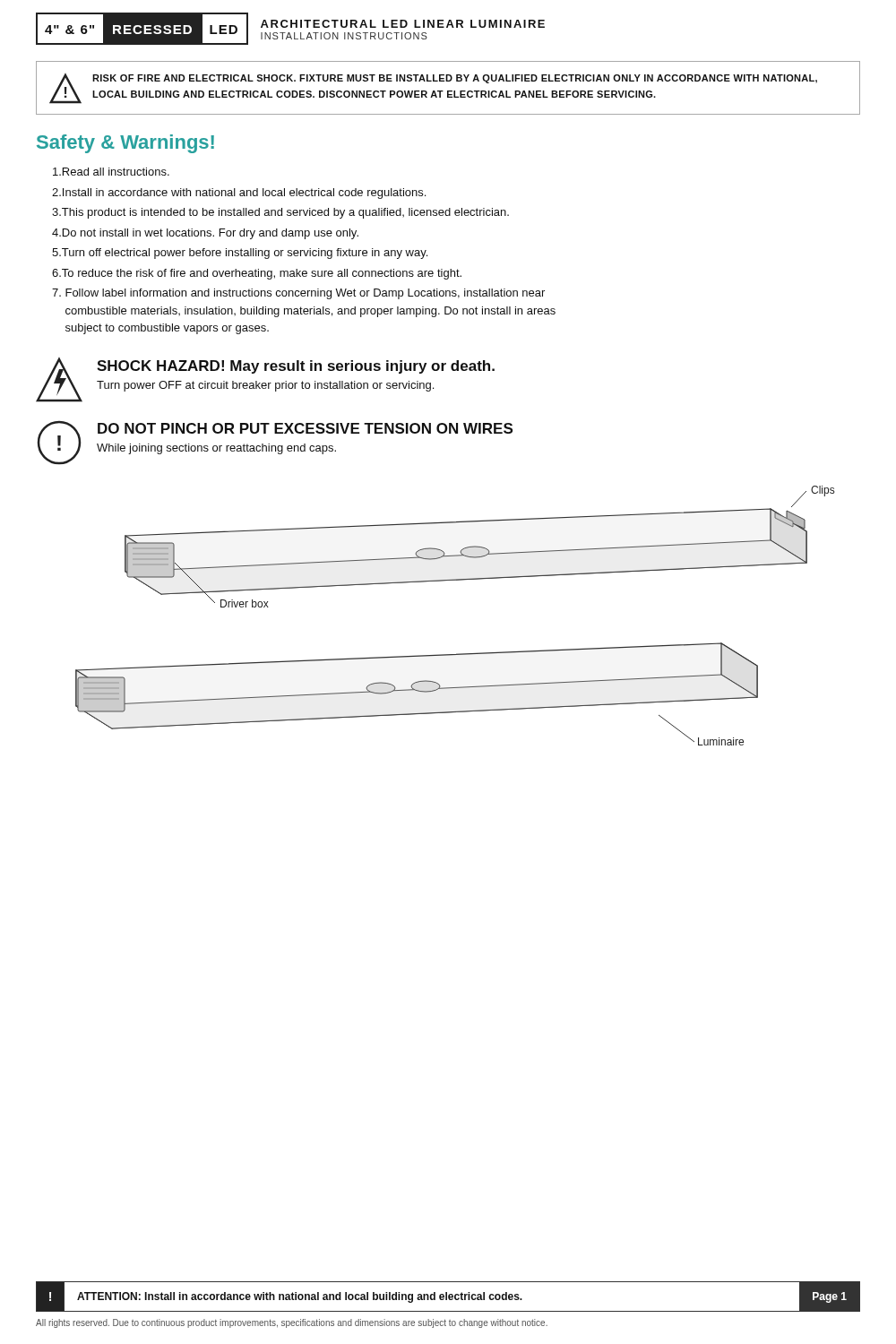The image size is (896, 1344).
Task: Locate the element starting "! RISK OF FIRE"
Action: pyautogui.click(x=448, y=88)
